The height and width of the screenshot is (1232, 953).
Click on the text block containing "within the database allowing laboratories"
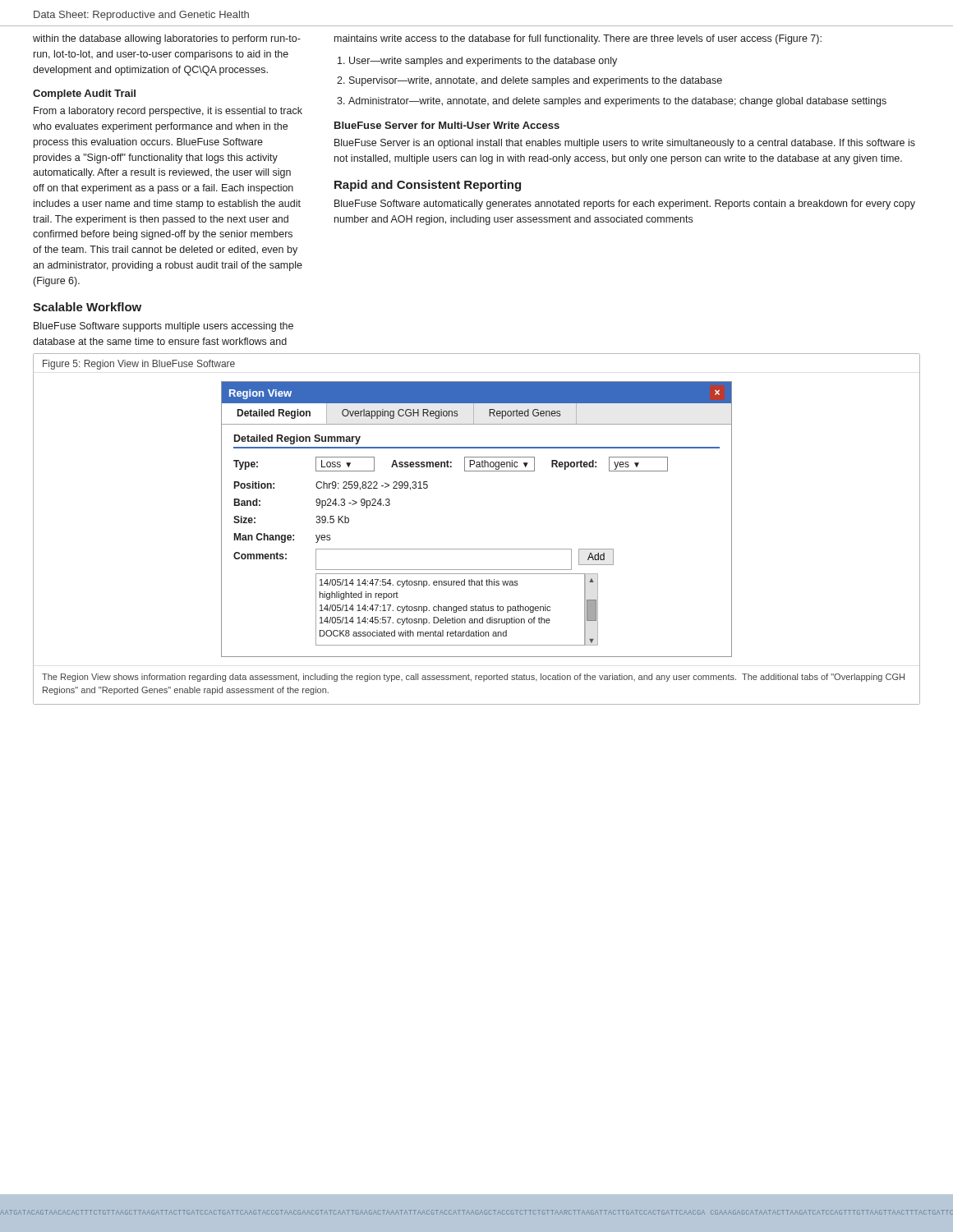pyautogui.click(x=168, y=54)
